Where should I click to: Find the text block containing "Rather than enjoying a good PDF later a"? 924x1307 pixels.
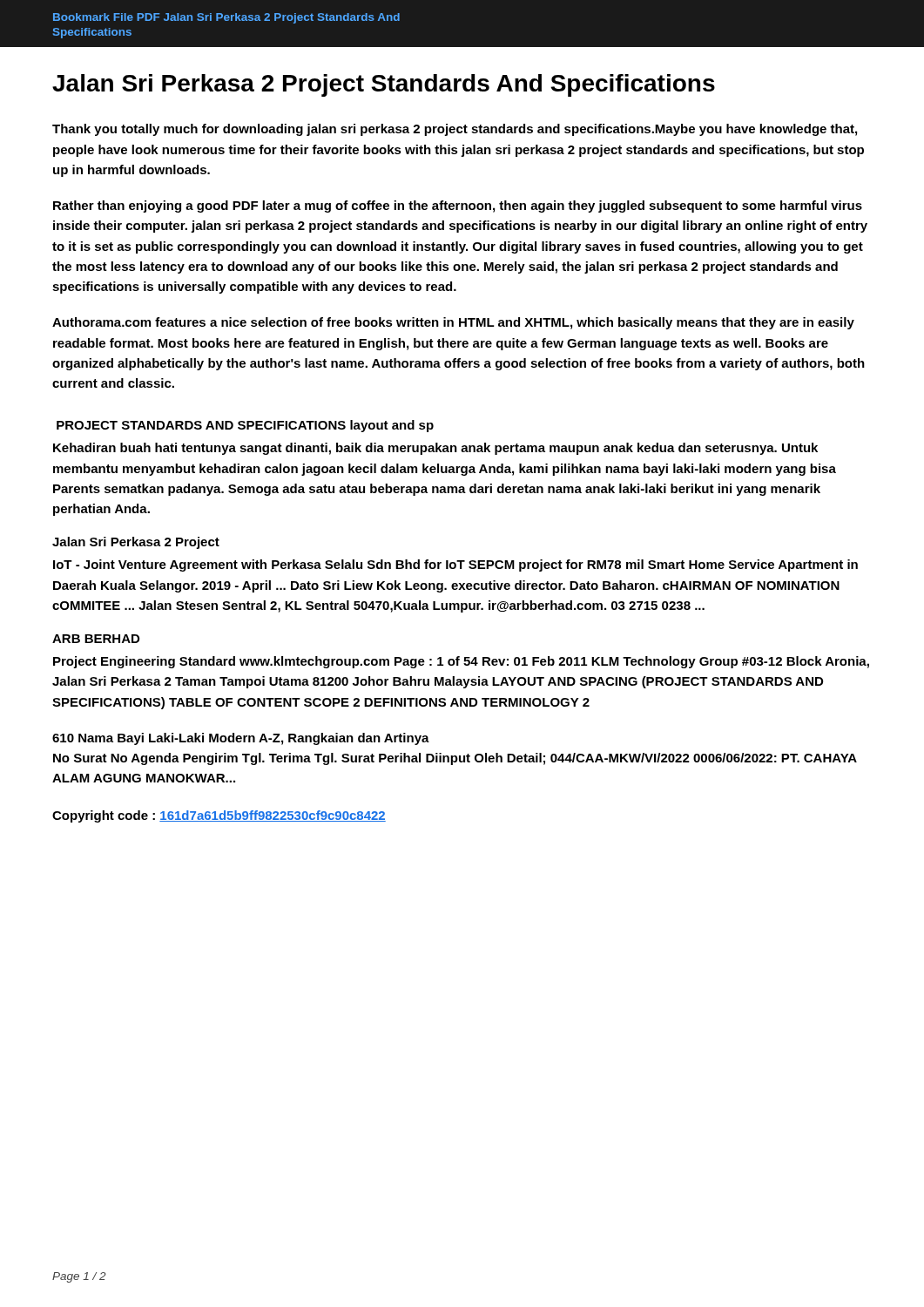pyautogui.click(x=460, y=246)
